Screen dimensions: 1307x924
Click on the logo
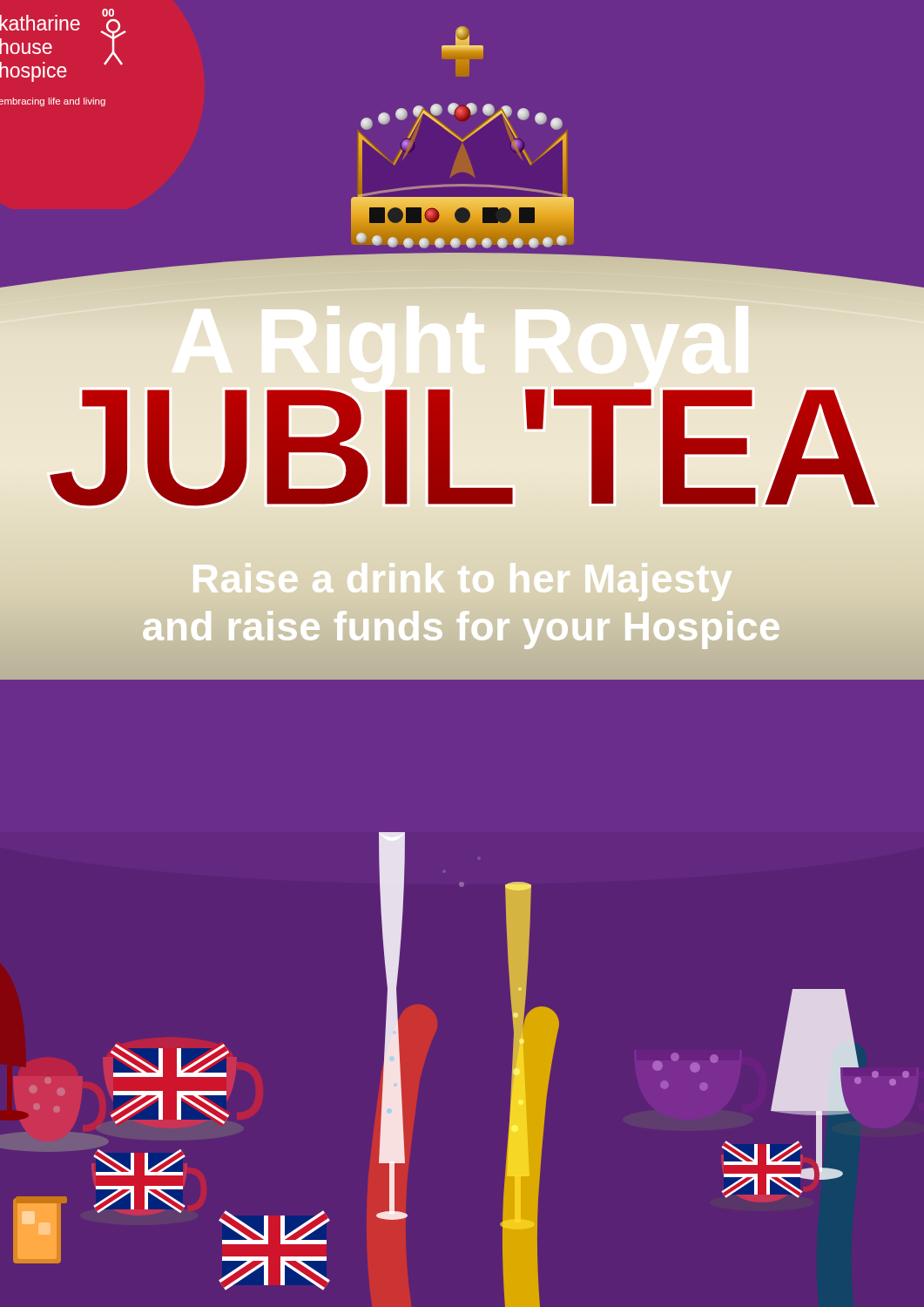point(105,105)
